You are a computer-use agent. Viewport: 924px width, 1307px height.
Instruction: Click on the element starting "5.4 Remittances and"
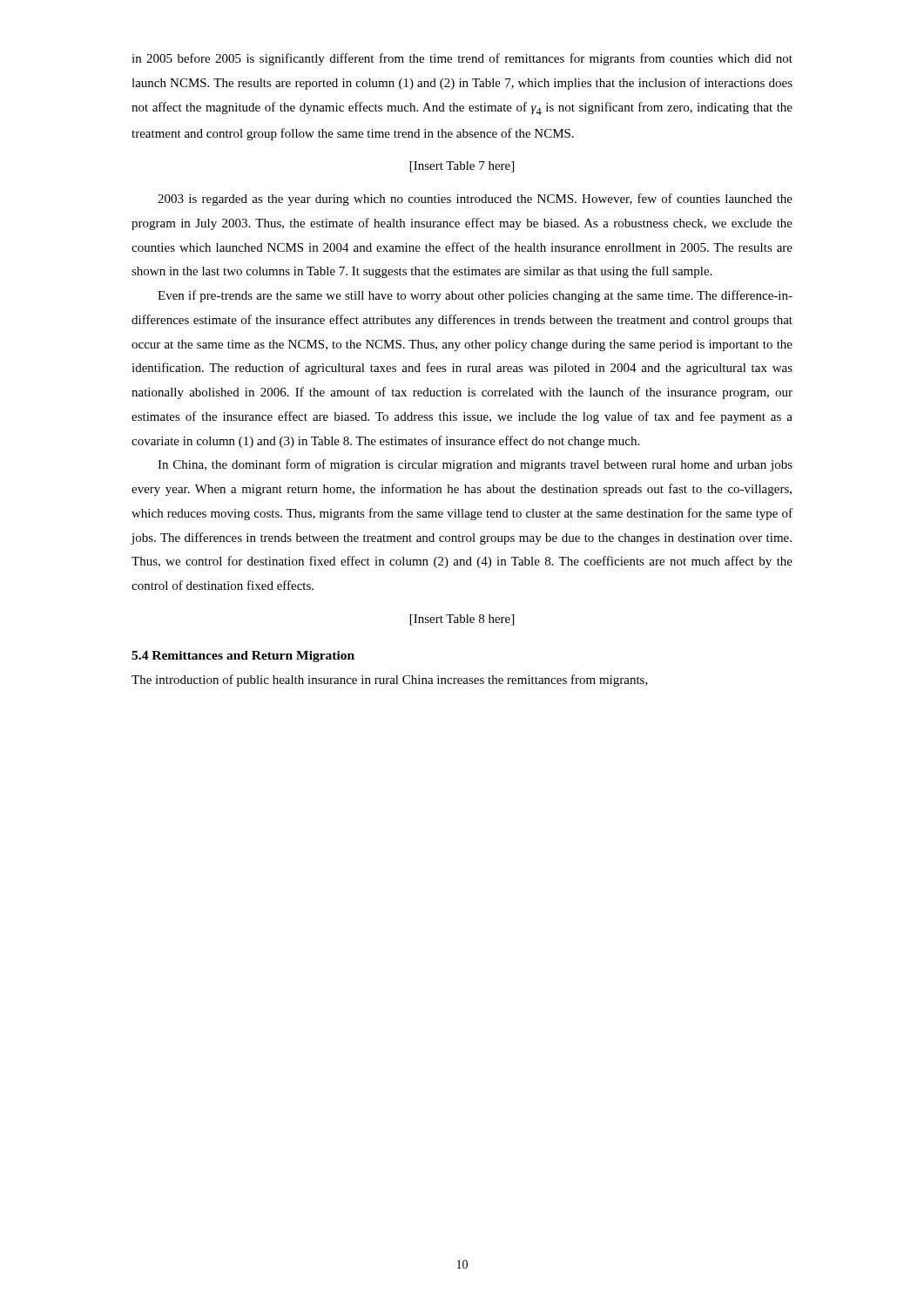[243, 654]
